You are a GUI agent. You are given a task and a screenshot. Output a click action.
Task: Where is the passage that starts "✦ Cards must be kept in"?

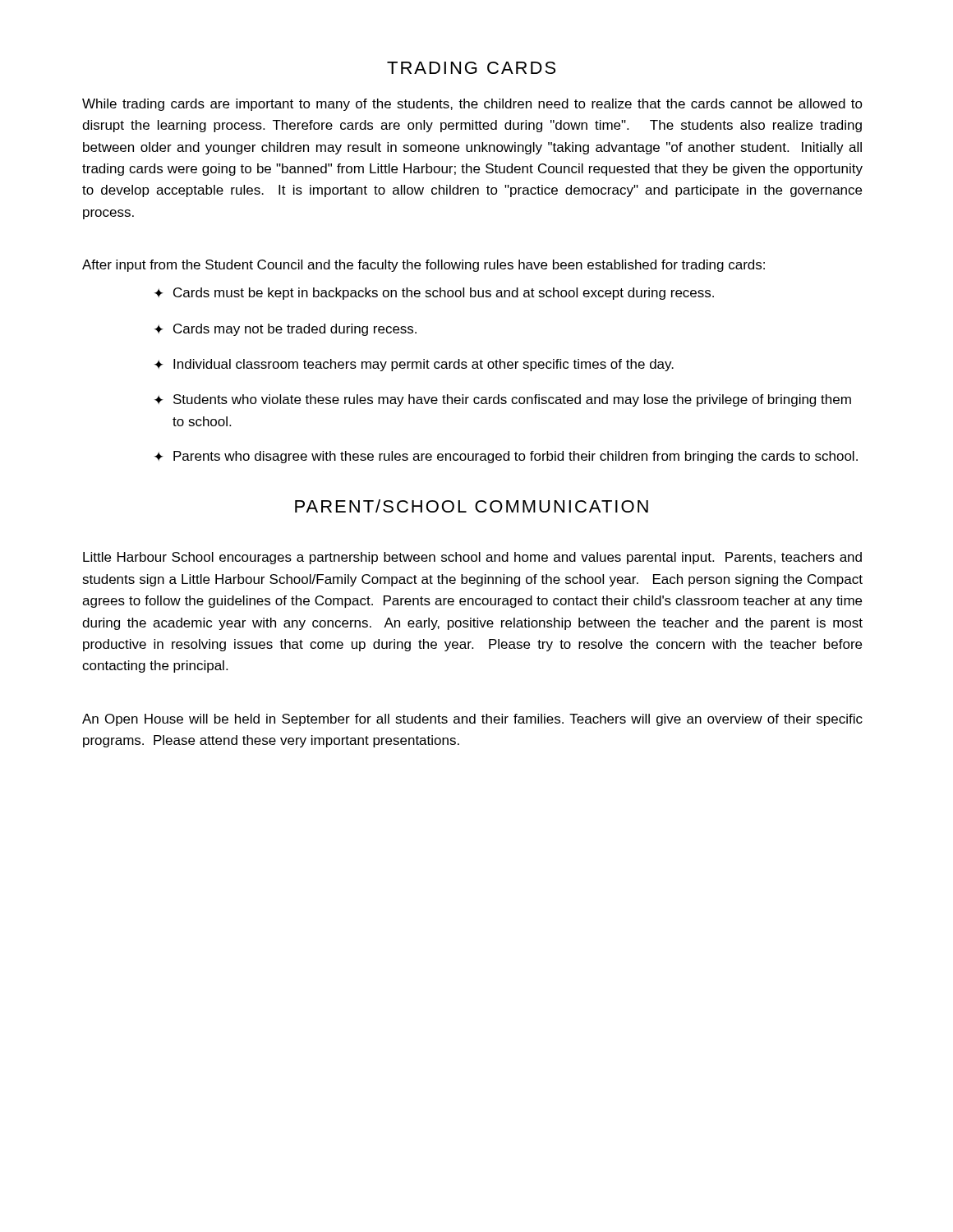coord(497,294)
